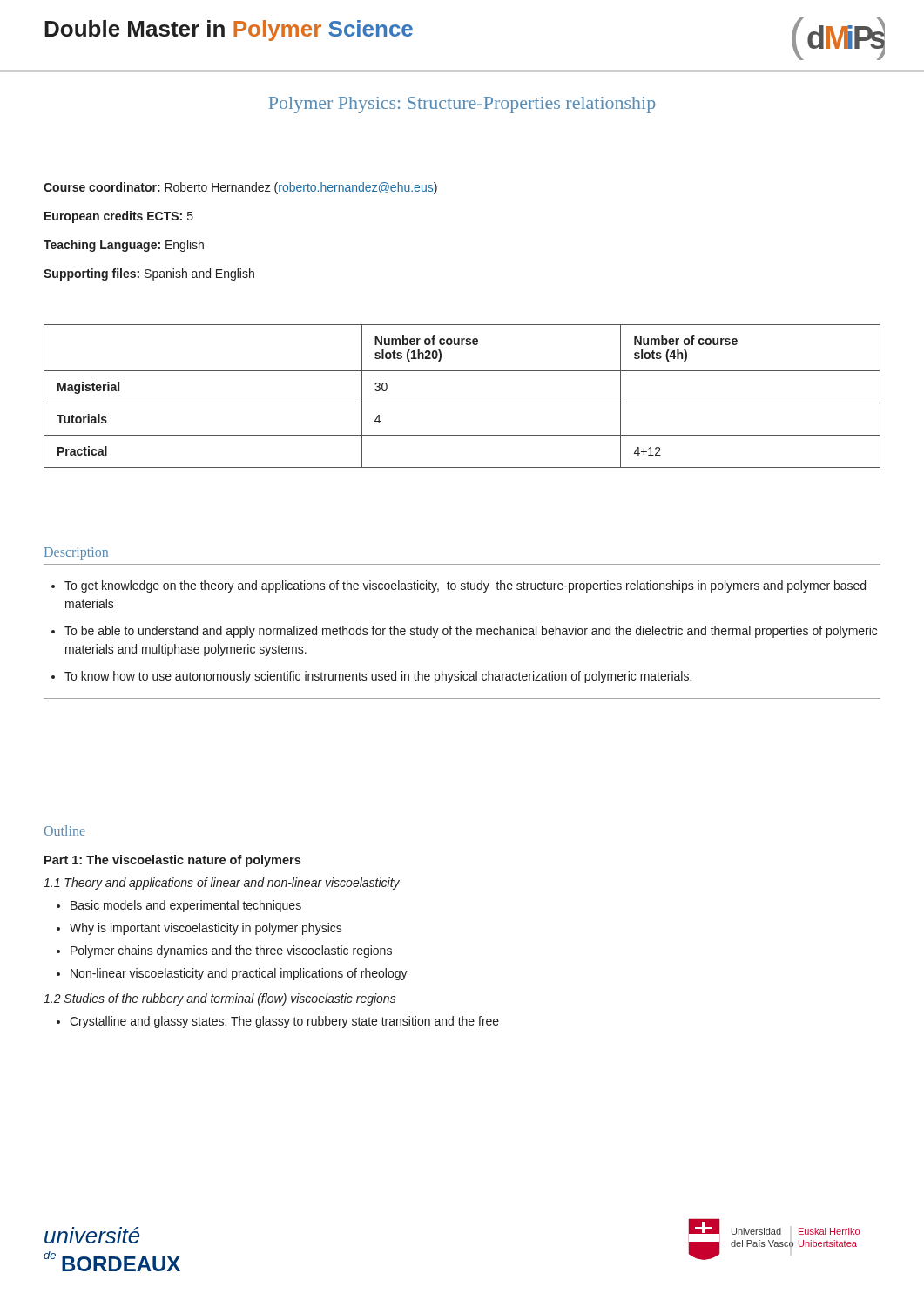The height and width of the screenshot is (1307, 924).
Task: Click on the element starting "Non-linear viscoelasticity and"
Action: click(238, 973)
